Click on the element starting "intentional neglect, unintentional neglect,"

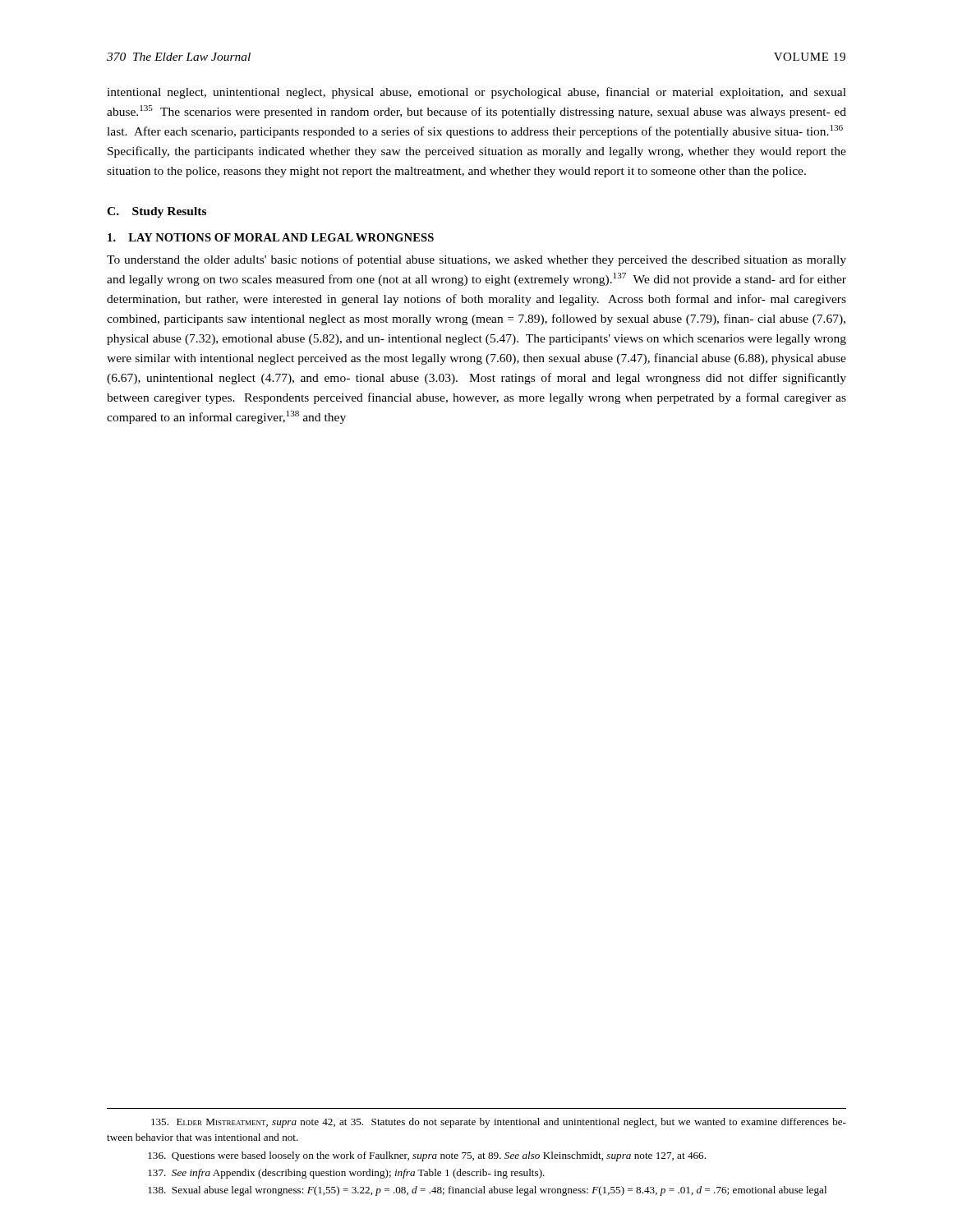(x=476, y=131)
